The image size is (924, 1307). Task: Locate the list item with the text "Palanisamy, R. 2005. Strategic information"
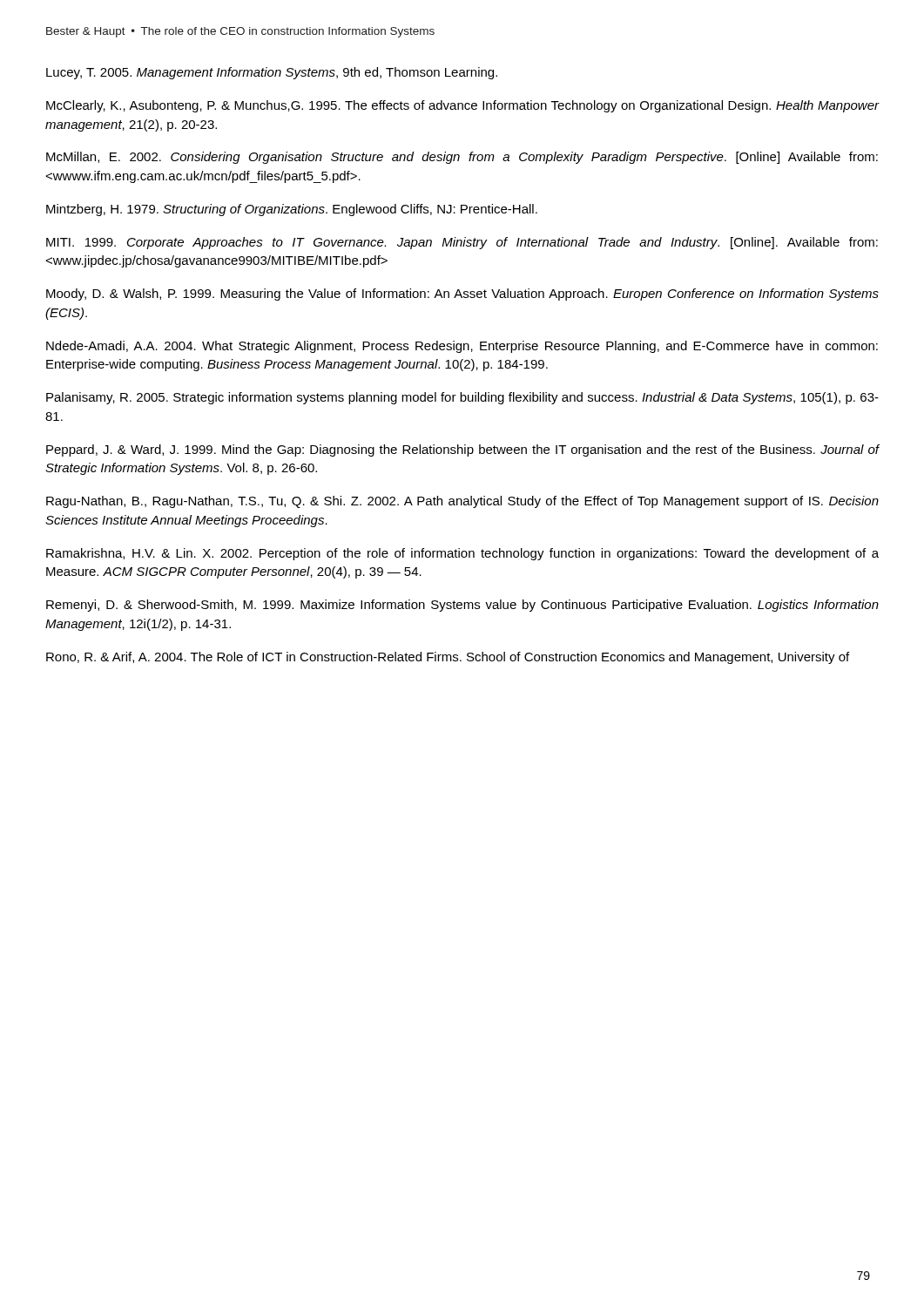click(462, 406)
